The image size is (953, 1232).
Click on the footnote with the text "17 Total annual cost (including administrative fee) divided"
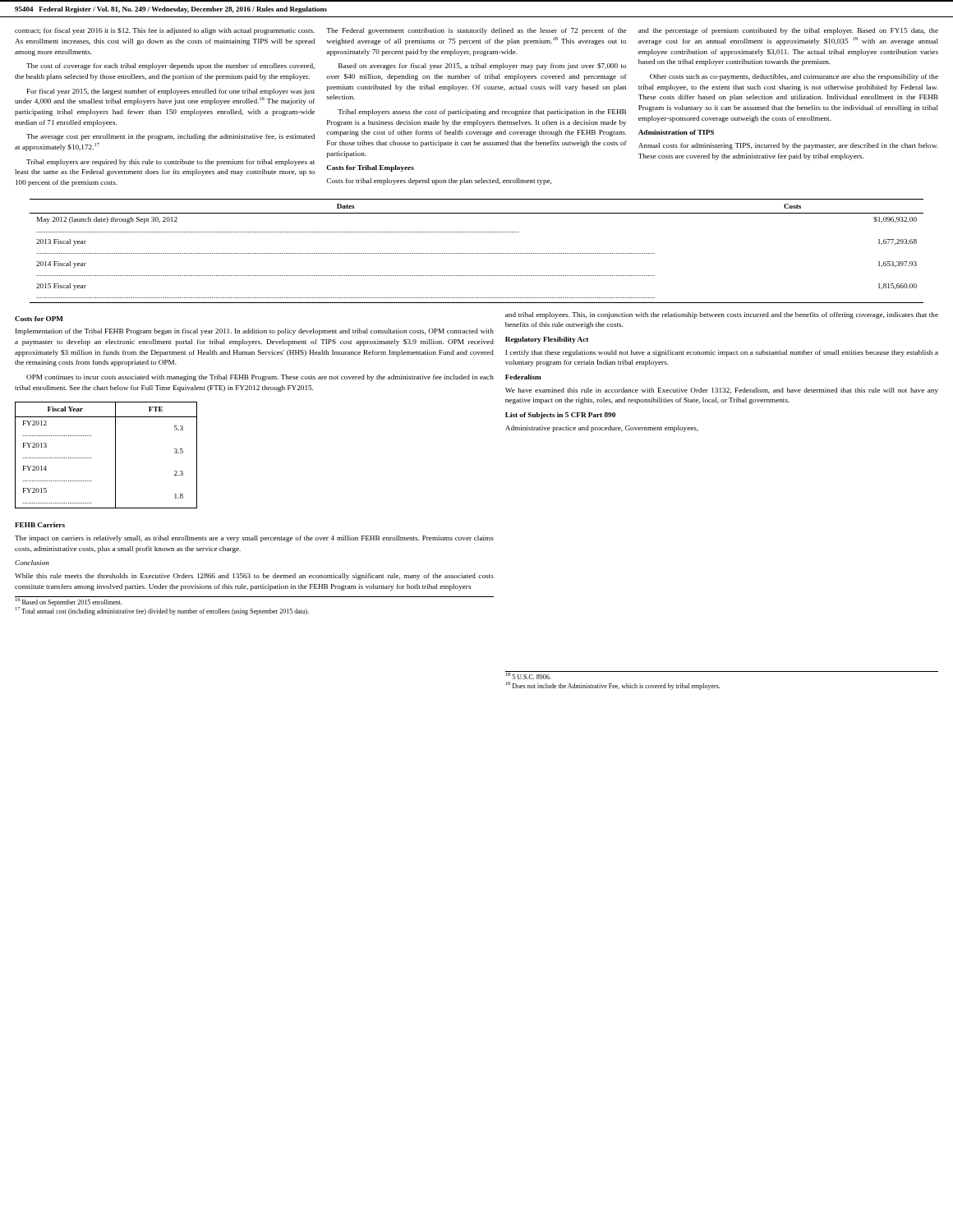pos(162,611)
